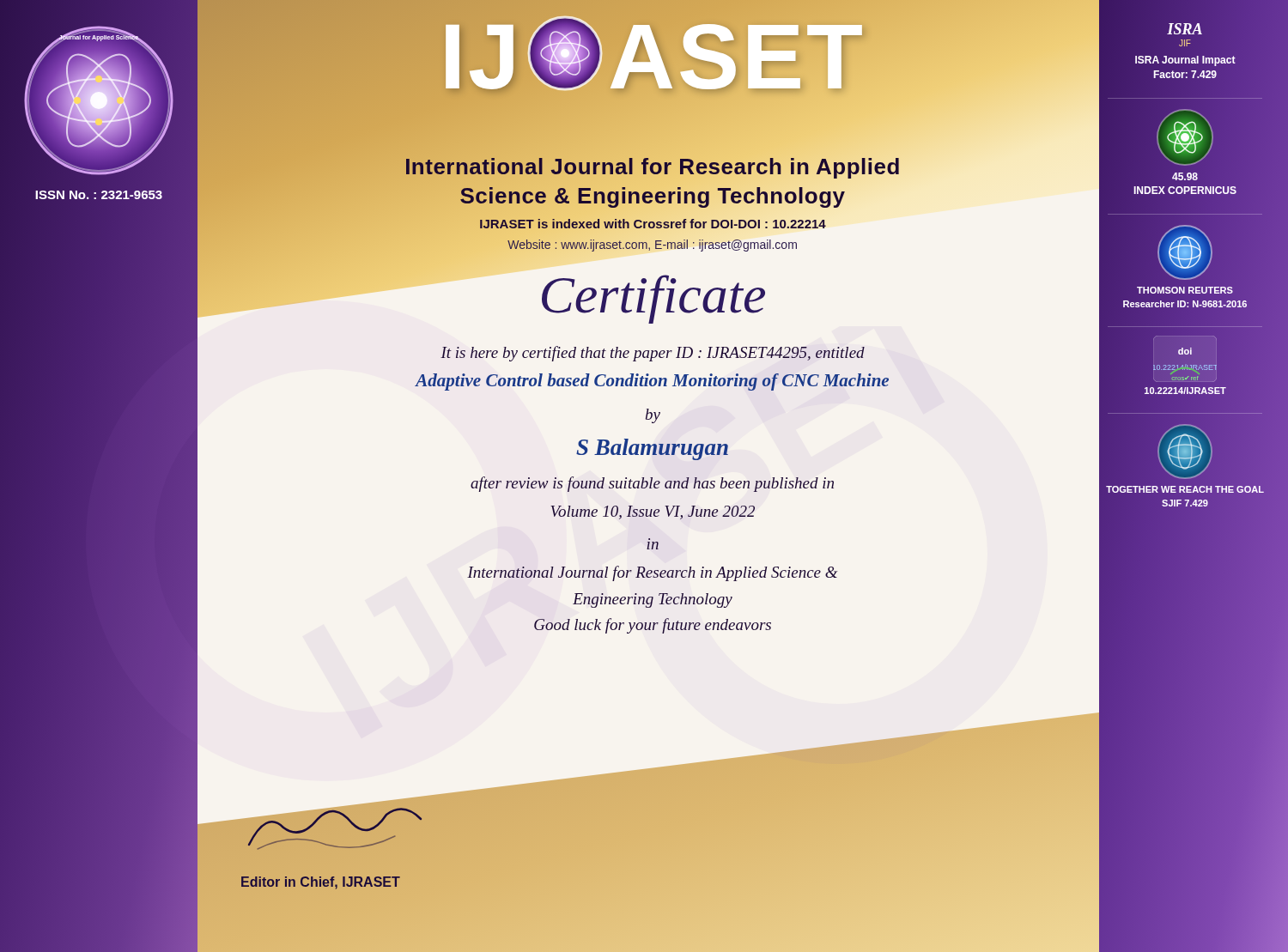Navigate to the text starting "Editor in Chief, IJRASET"
Image resolution: width=1288 pixels, height=952 pixels.
click(320, 882)
